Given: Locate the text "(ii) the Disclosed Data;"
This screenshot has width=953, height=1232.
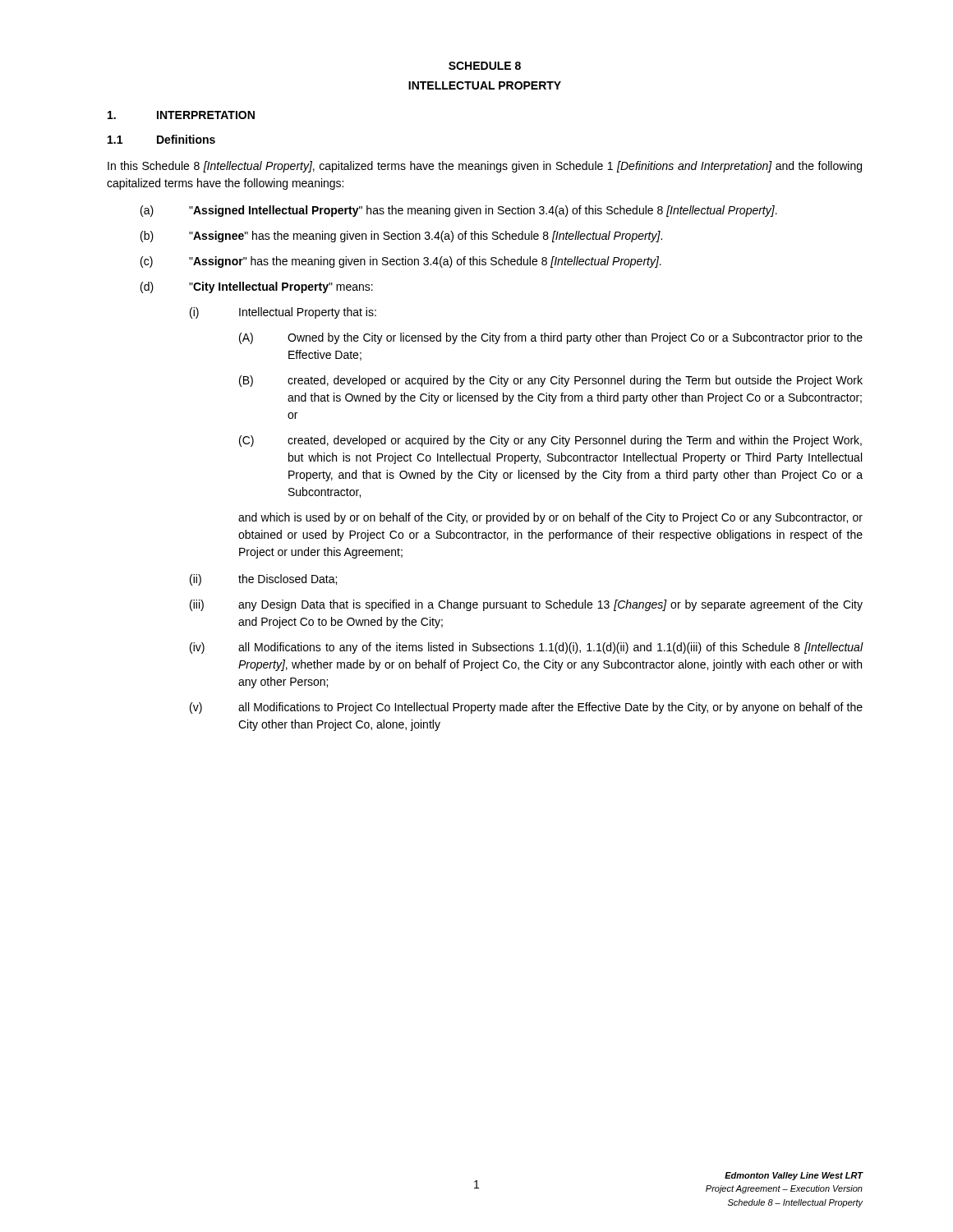Looking at the screenshot, I should coord(263,580).
